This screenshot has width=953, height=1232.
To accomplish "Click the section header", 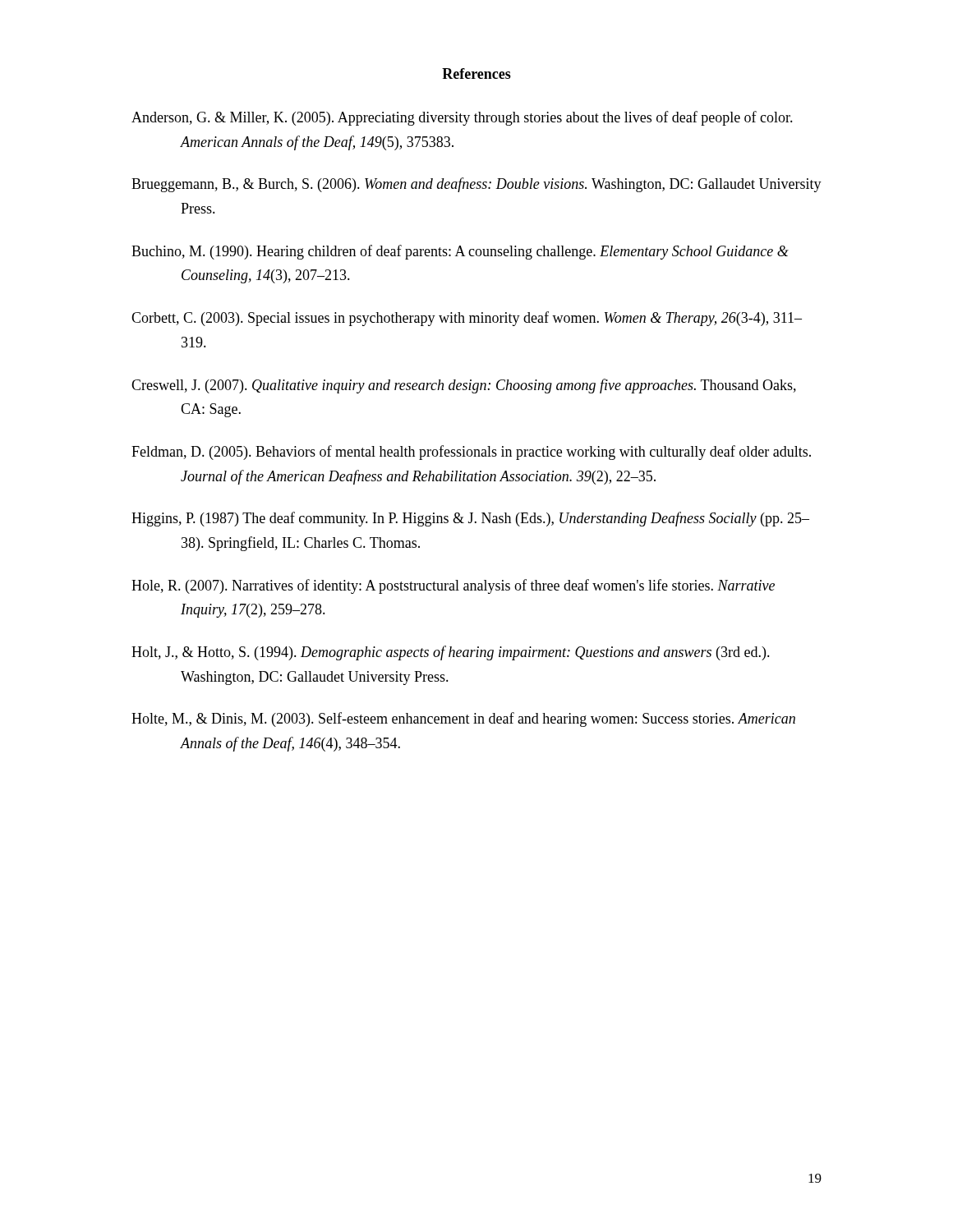I will click(x=476, y=74).
